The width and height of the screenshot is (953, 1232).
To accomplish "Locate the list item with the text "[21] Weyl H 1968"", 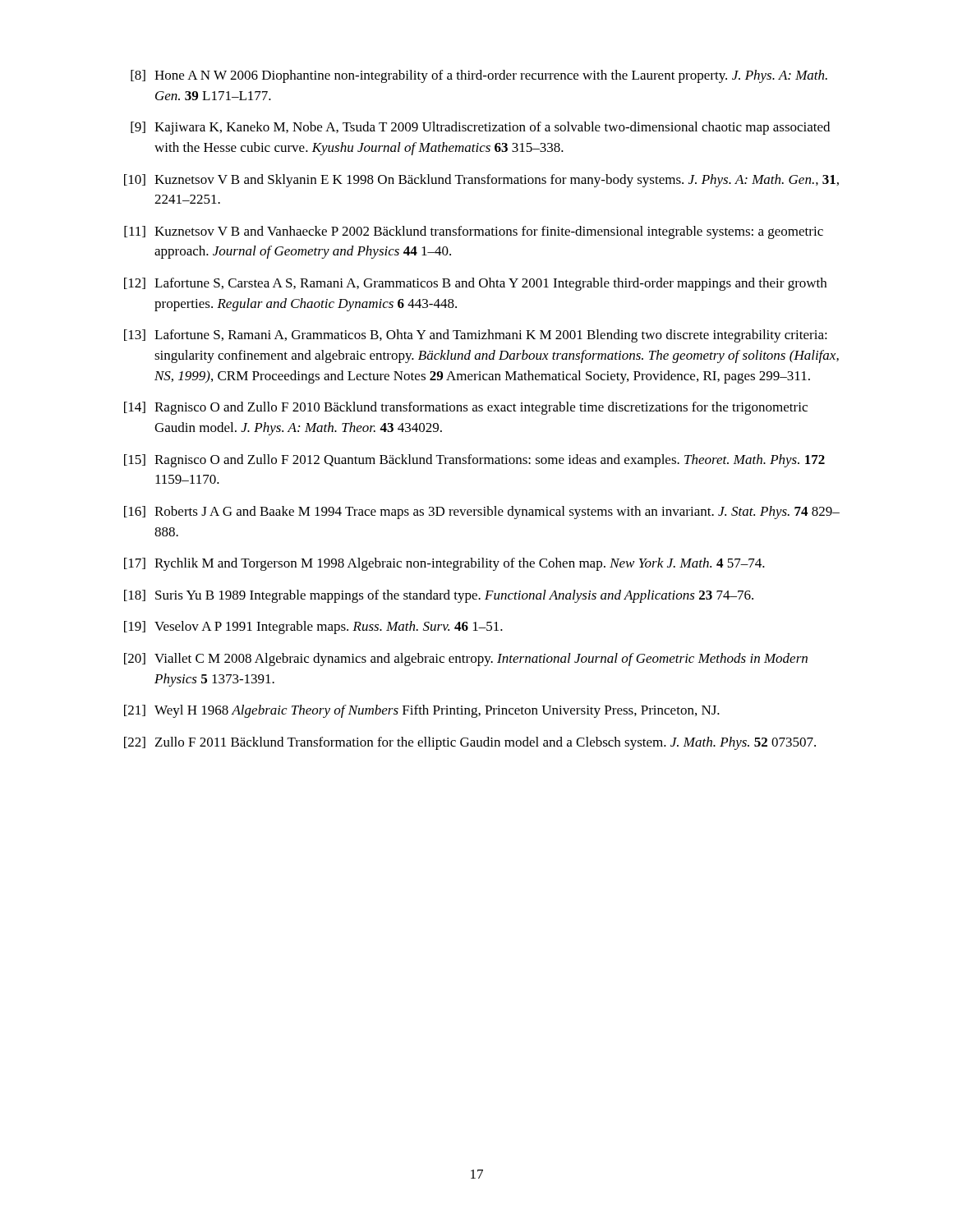I will click(x=476, y=711).
